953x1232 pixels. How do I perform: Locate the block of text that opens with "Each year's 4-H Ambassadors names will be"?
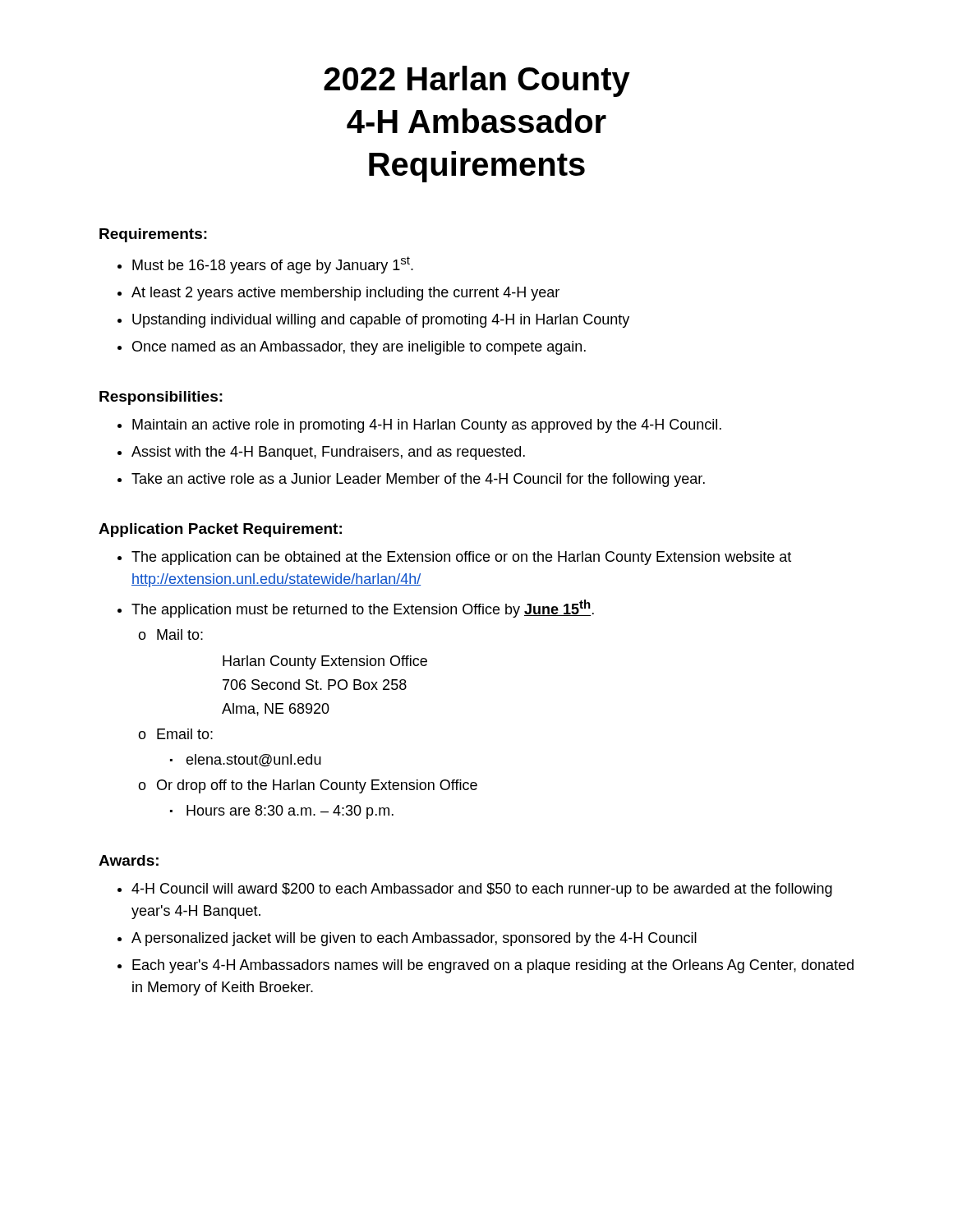pyautogui.click(x=493, y=976)
